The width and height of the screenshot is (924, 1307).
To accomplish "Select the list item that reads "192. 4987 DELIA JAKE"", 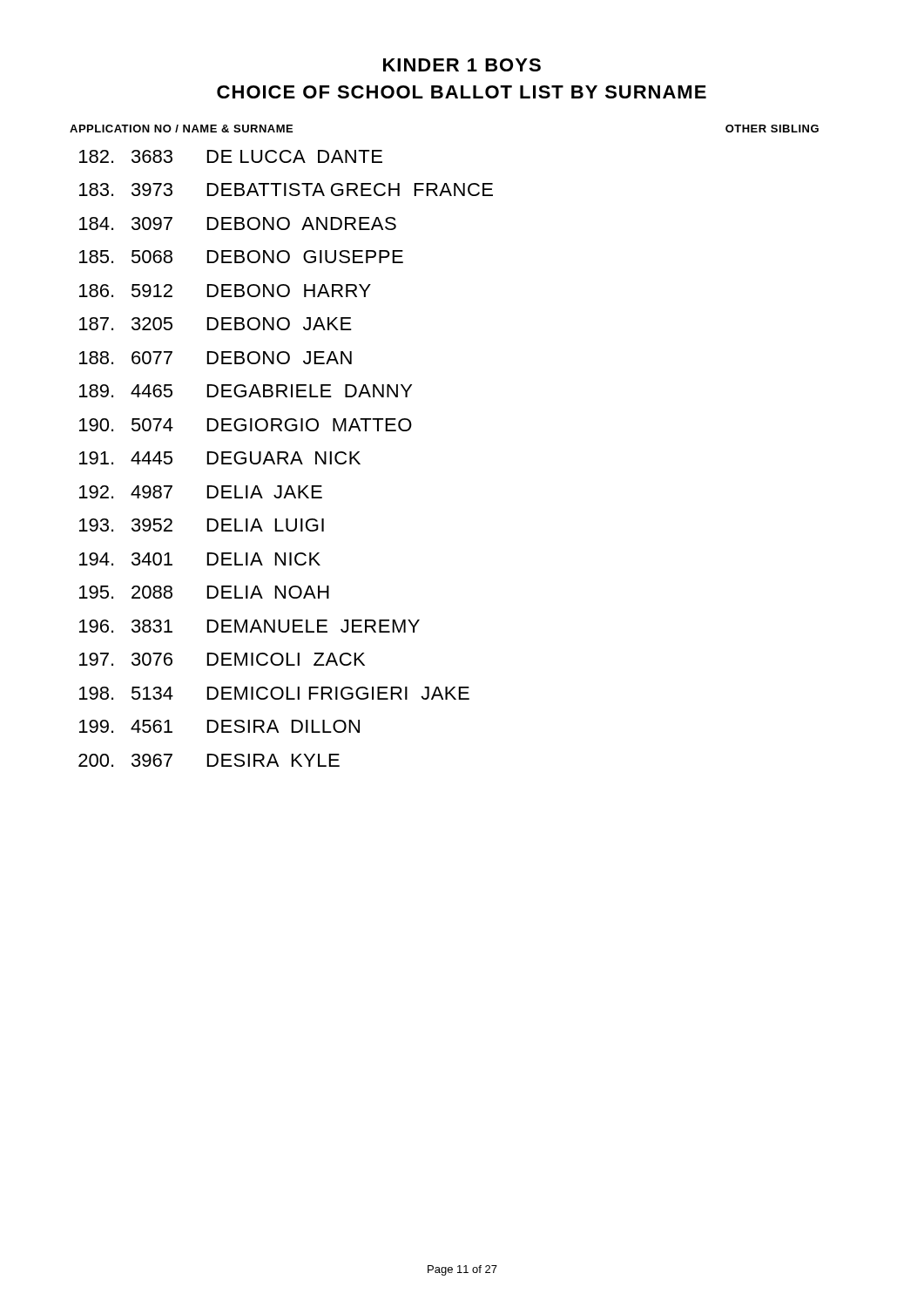I will tap(196, 492).
